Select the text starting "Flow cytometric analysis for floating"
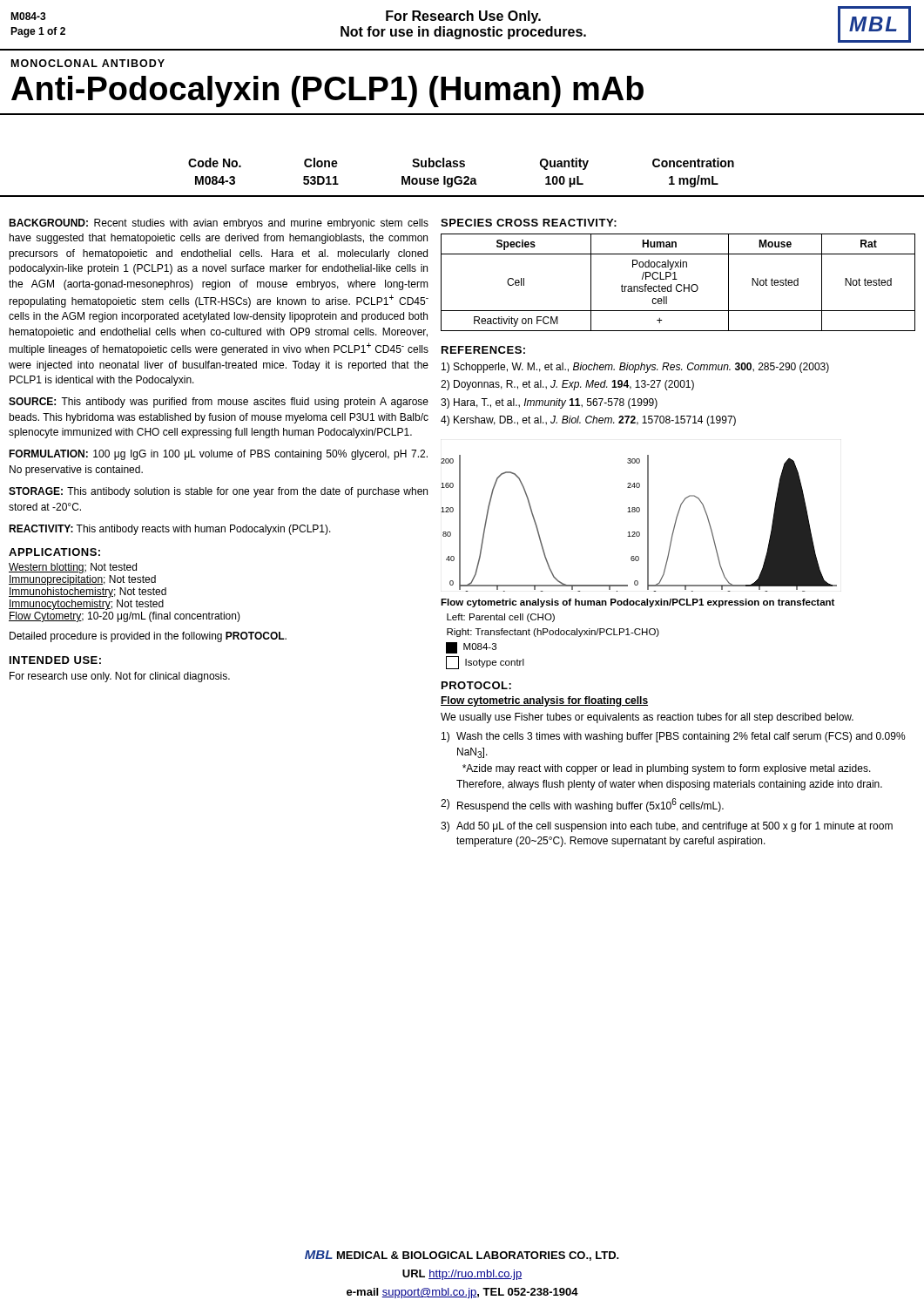The width and height of the screenshot is (924, 1307). [x=544, y=700]
